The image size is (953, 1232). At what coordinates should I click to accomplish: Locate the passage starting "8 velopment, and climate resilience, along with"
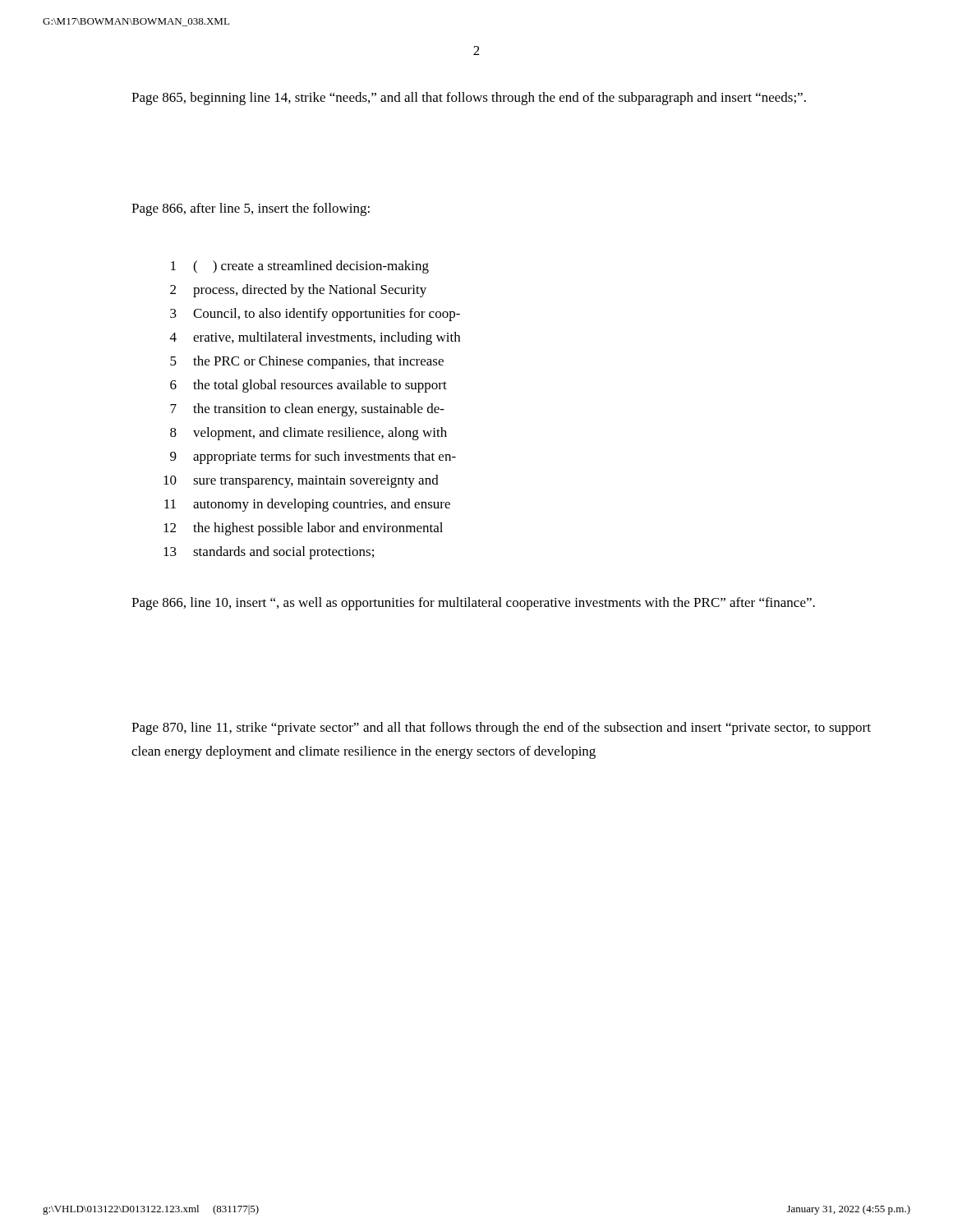[308, 434]
